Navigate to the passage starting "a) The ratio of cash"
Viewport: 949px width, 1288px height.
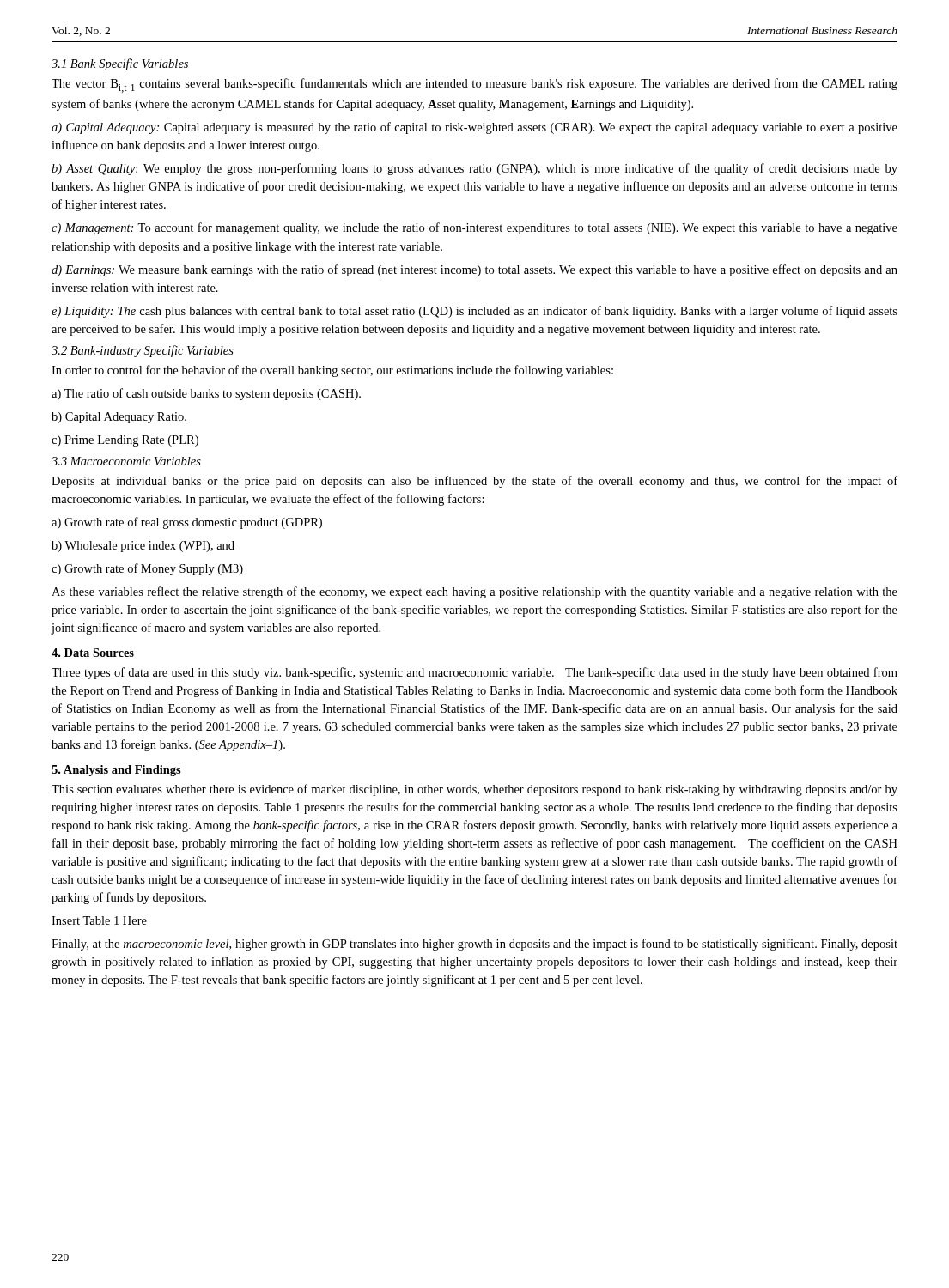pos(206,394)
